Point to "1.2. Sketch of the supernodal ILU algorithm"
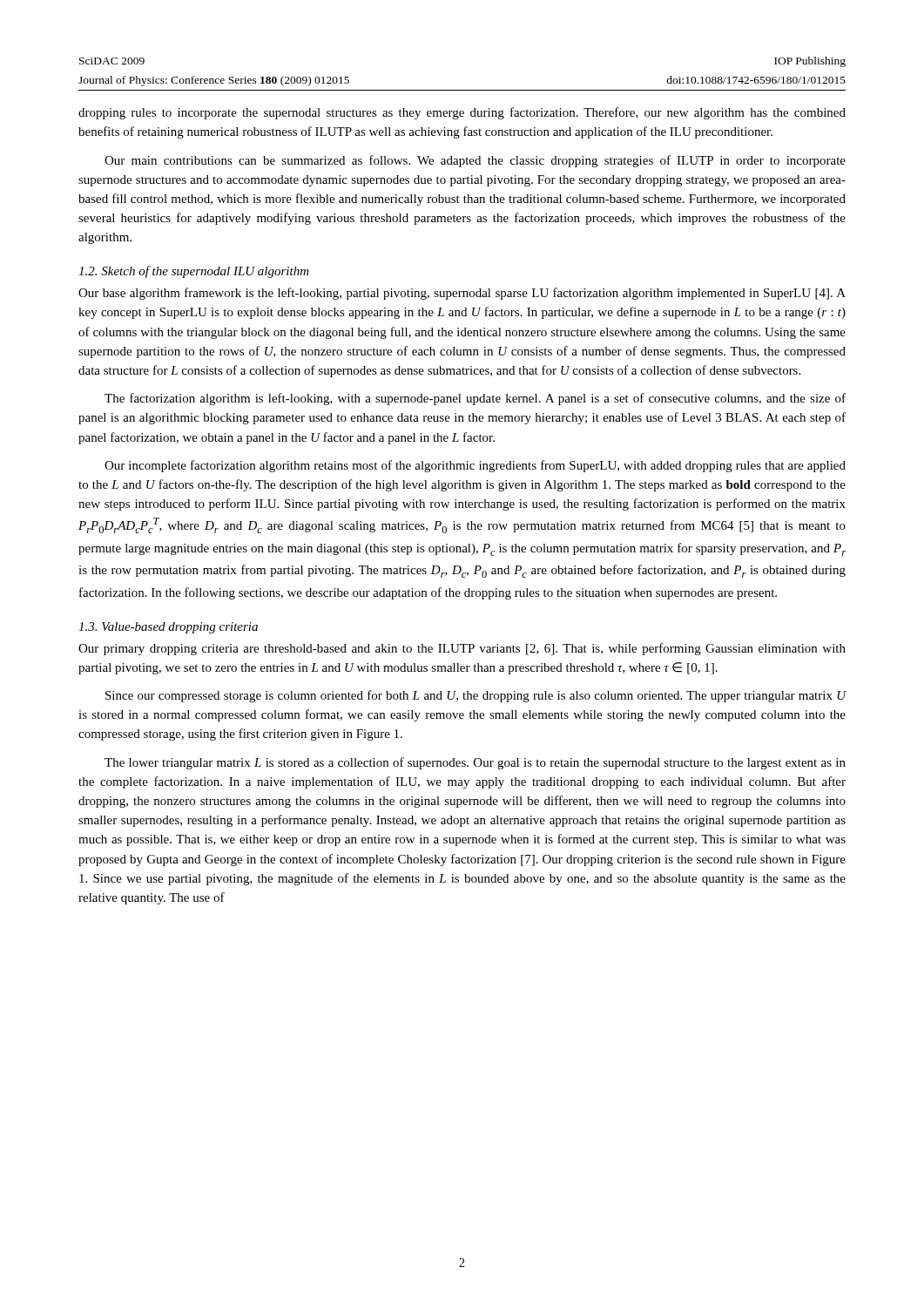The height and width of the screenshot is (1307, 924). pos(194,271)
